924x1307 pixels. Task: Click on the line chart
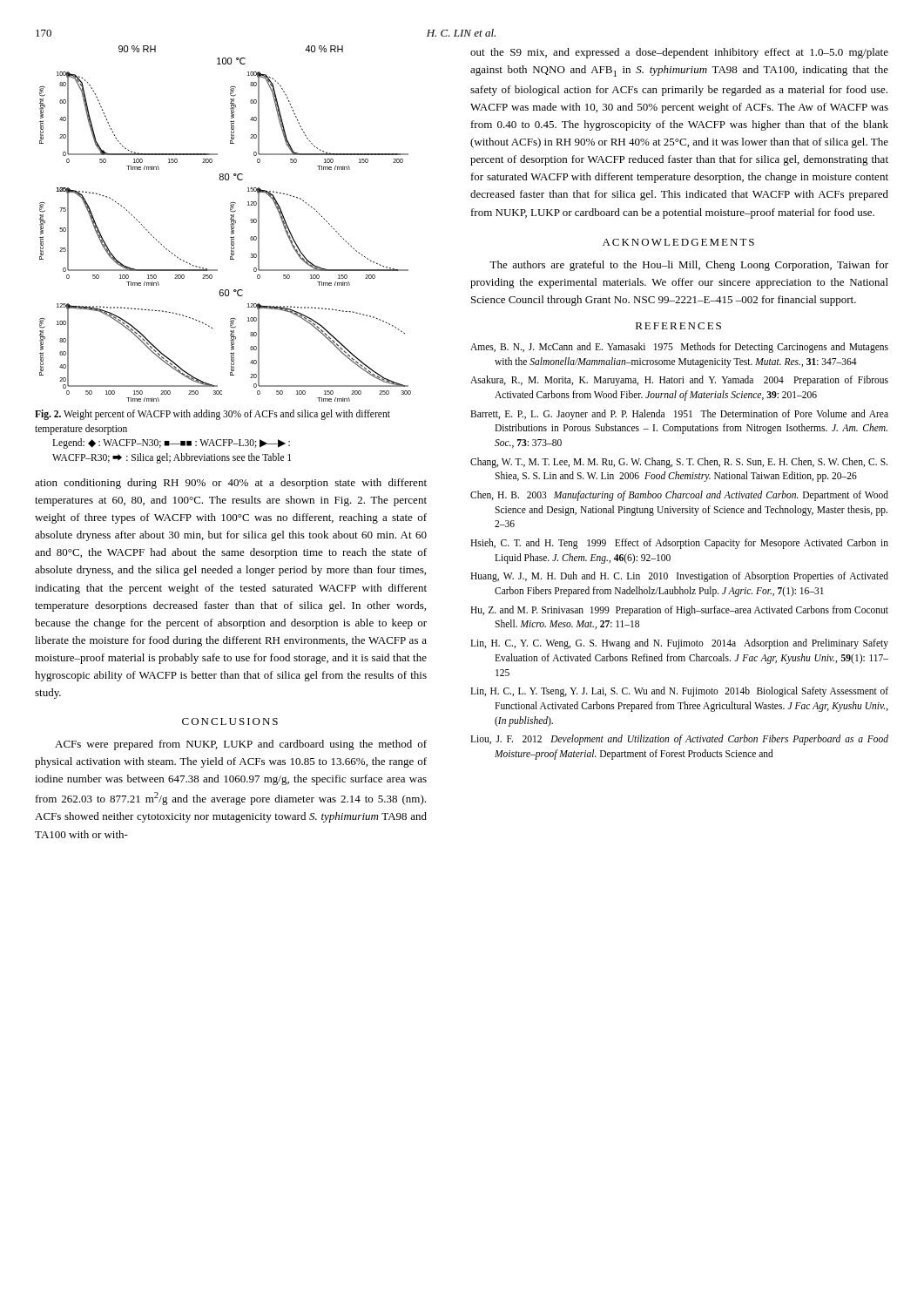(x=231, y=223)
